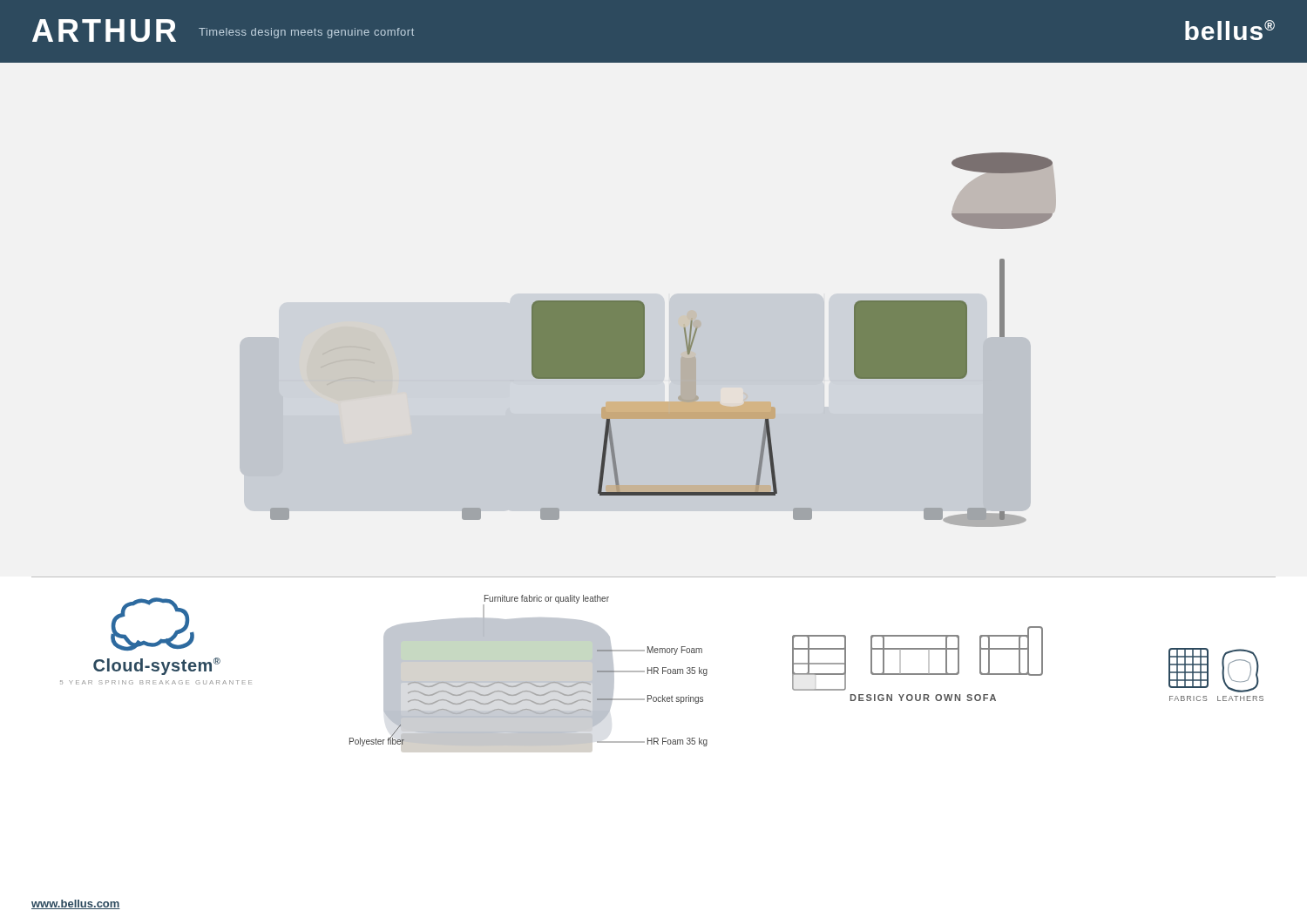Find the logo
The image size is (1307, 924).
(x=157, y=642)
